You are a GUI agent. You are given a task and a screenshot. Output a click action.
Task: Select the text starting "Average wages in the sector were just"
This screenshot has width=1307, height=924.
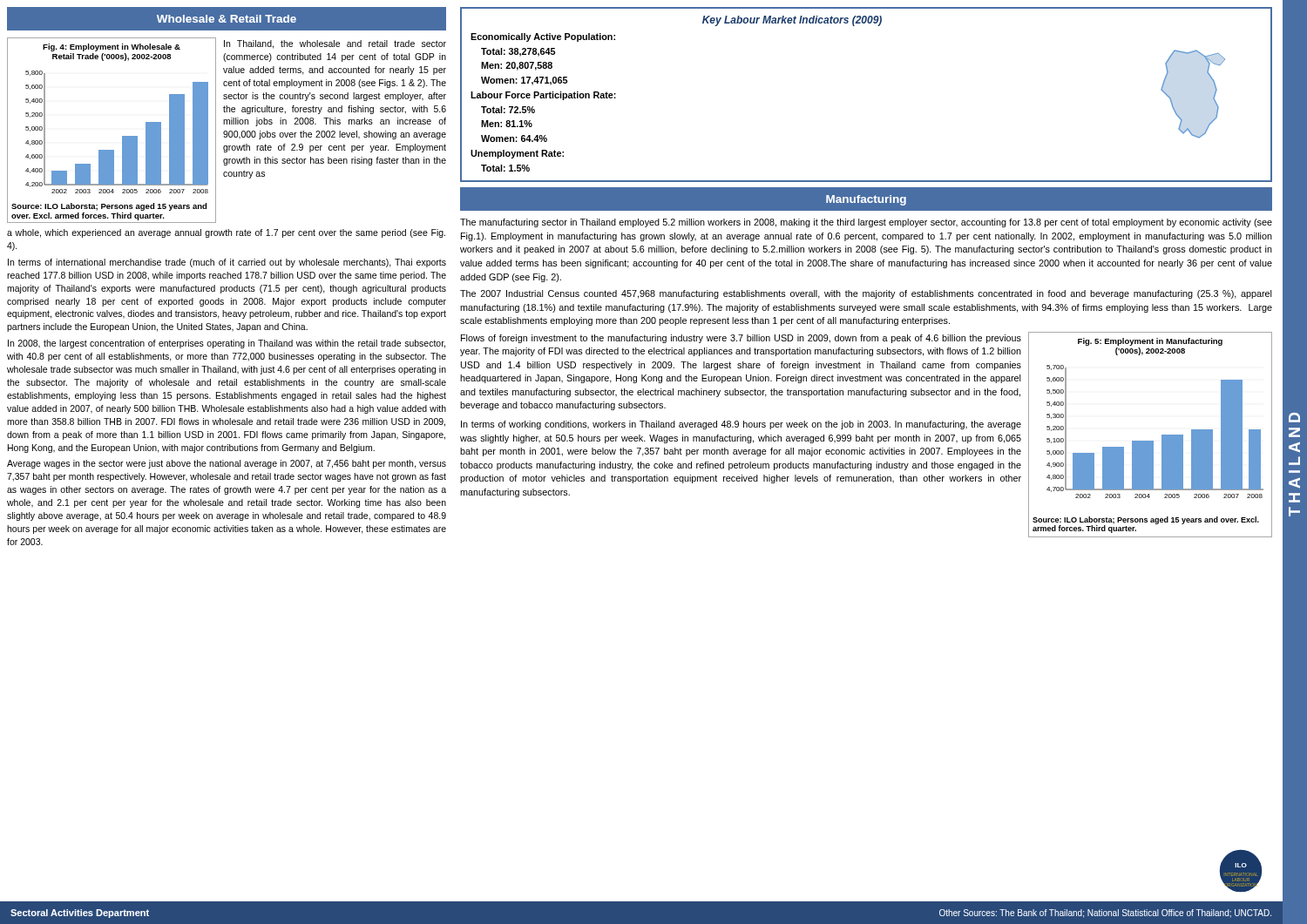tap(227, 503)
